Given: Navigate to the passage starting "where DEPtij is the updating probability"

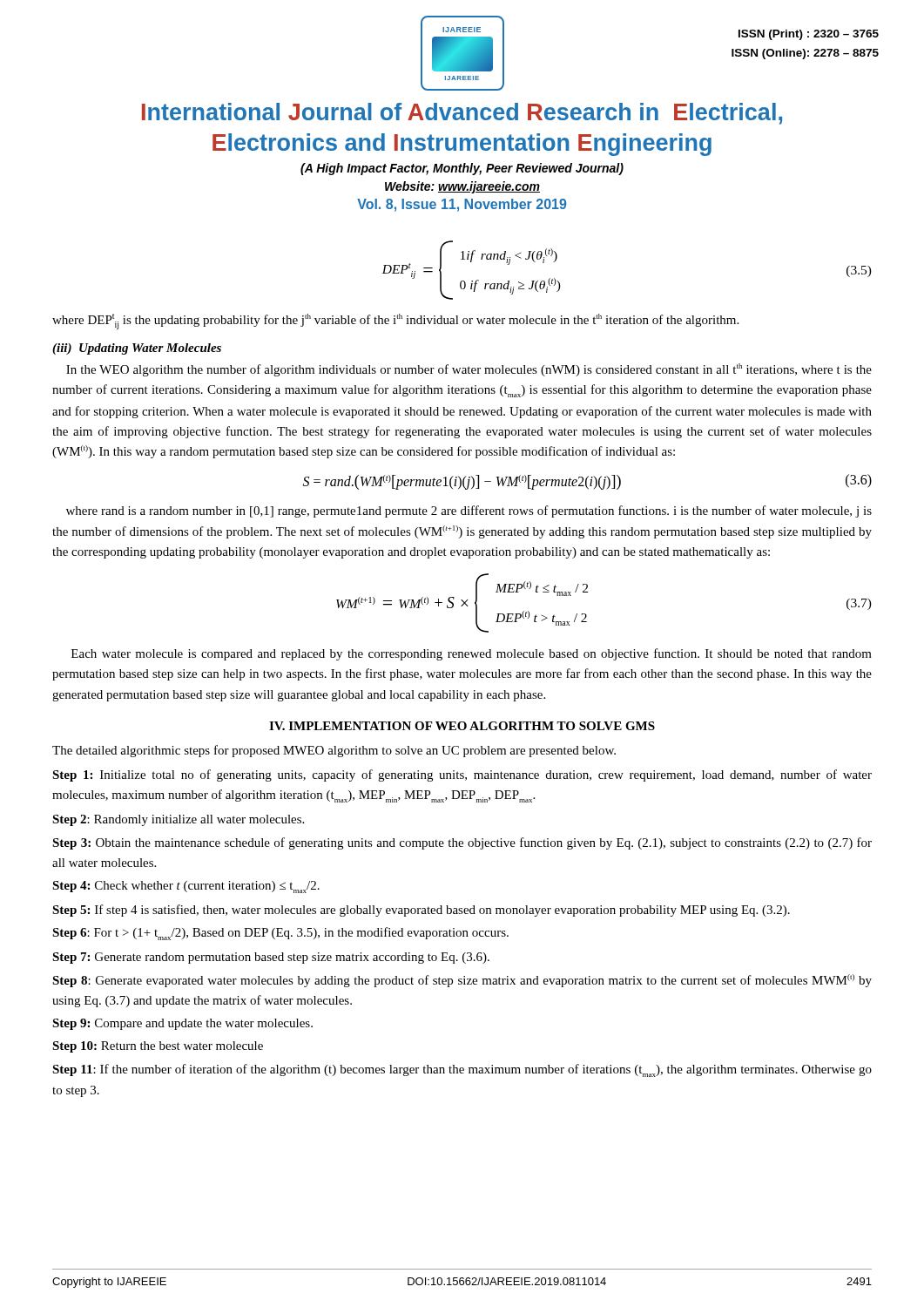Looking at the screenshot, I should pos(396,320).
